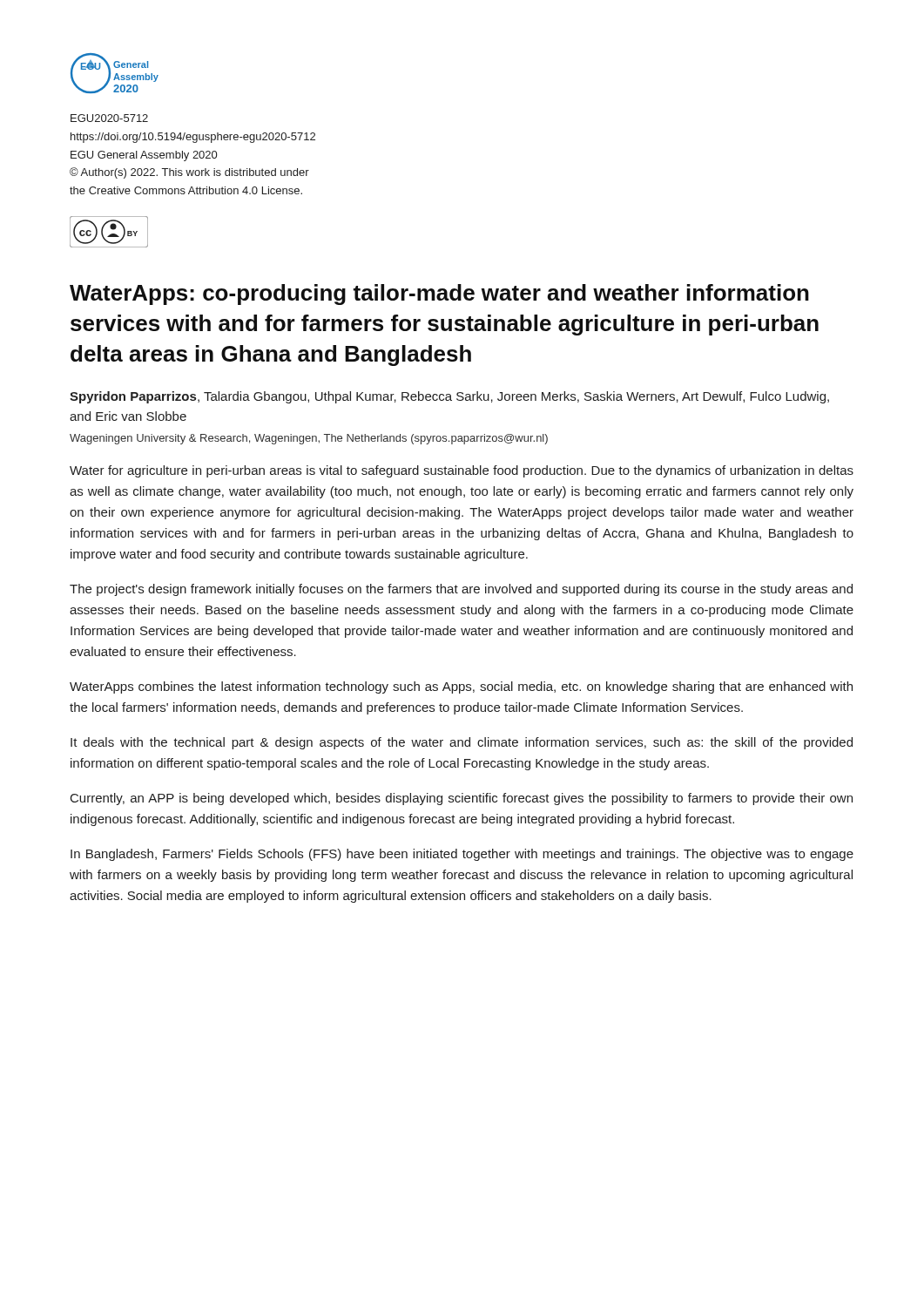
Task: Locate the text block starting "Wageningen University & Research, Wageningen, The Netherlands (spyros.paparrizos@wur.nl)"
Action: pos(309,438)
